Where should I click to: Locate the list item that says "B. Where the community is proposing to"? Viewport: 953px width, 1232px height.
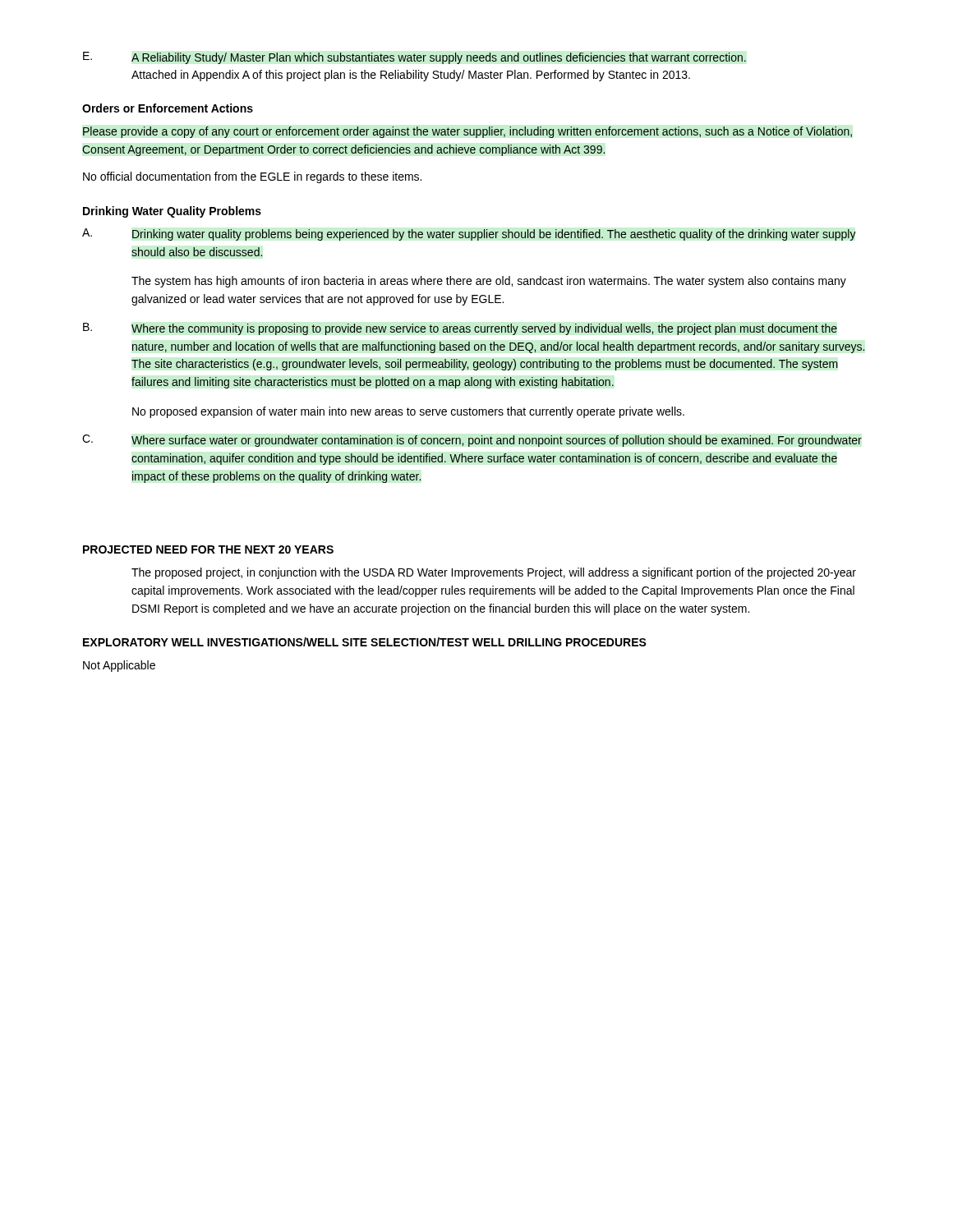pos(476,356)
